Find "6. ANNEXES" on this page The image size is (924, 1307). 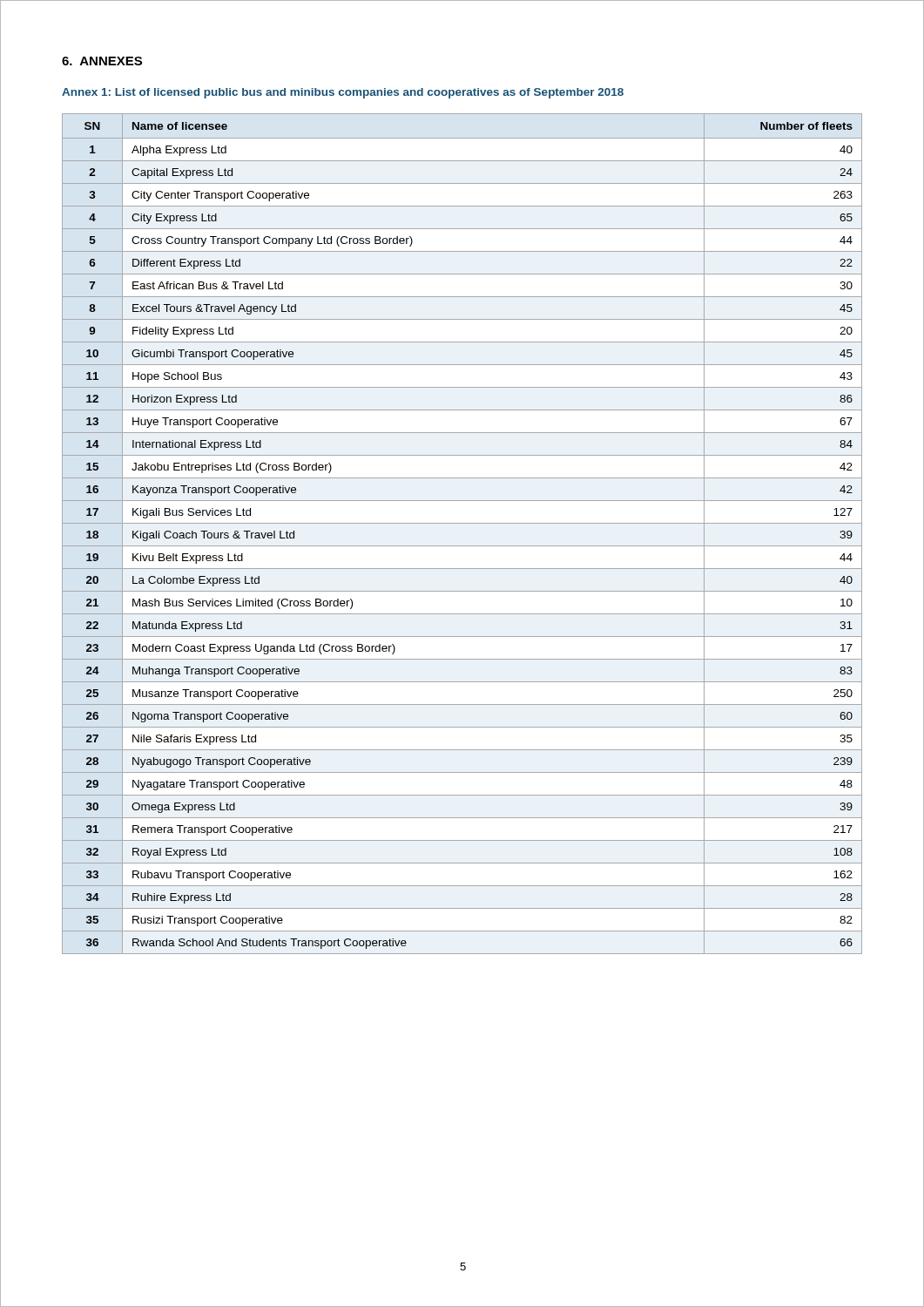pyautogui.click(x=102, y=61)
